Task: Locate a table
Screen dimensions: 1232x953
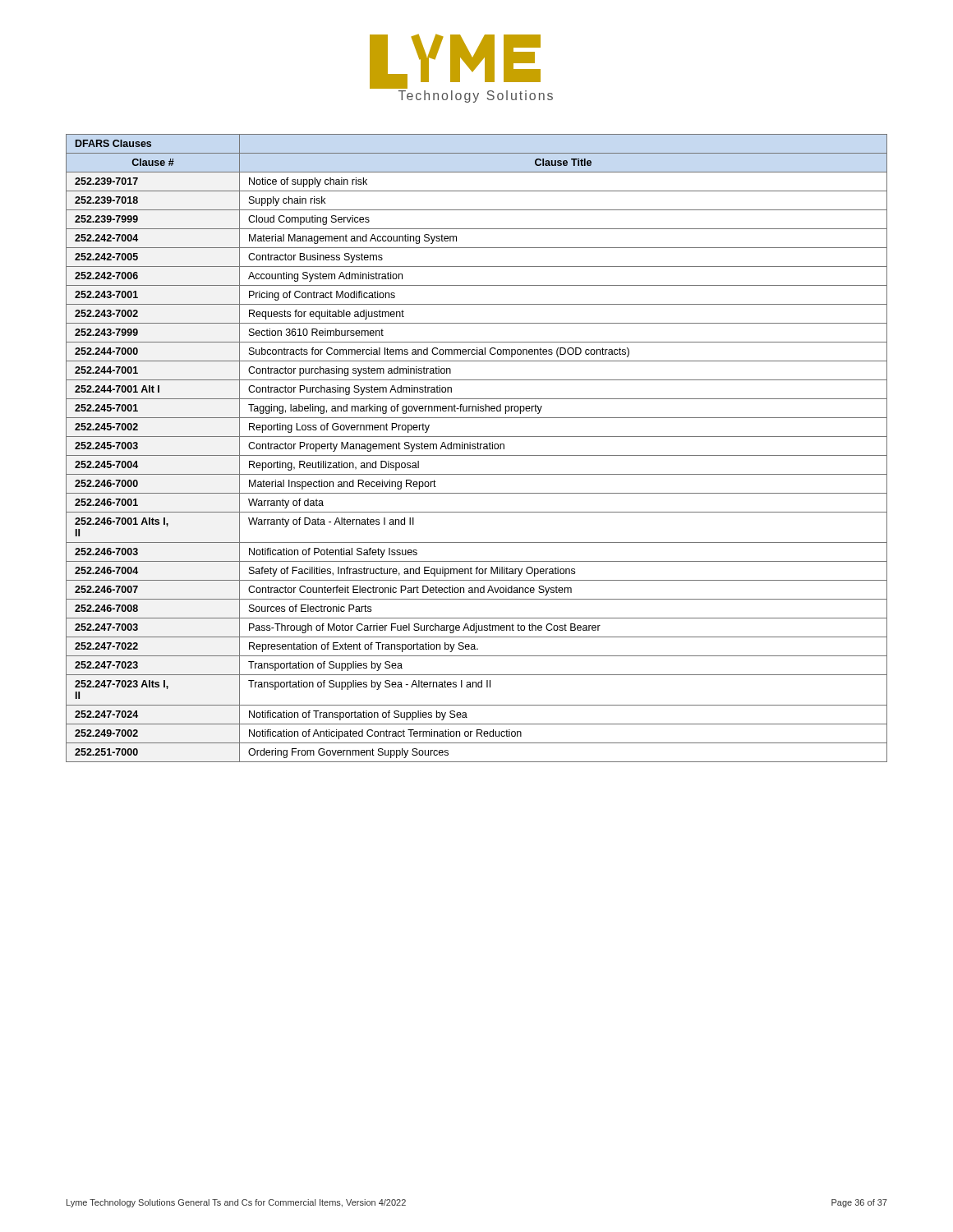Action: pos(476,448)
